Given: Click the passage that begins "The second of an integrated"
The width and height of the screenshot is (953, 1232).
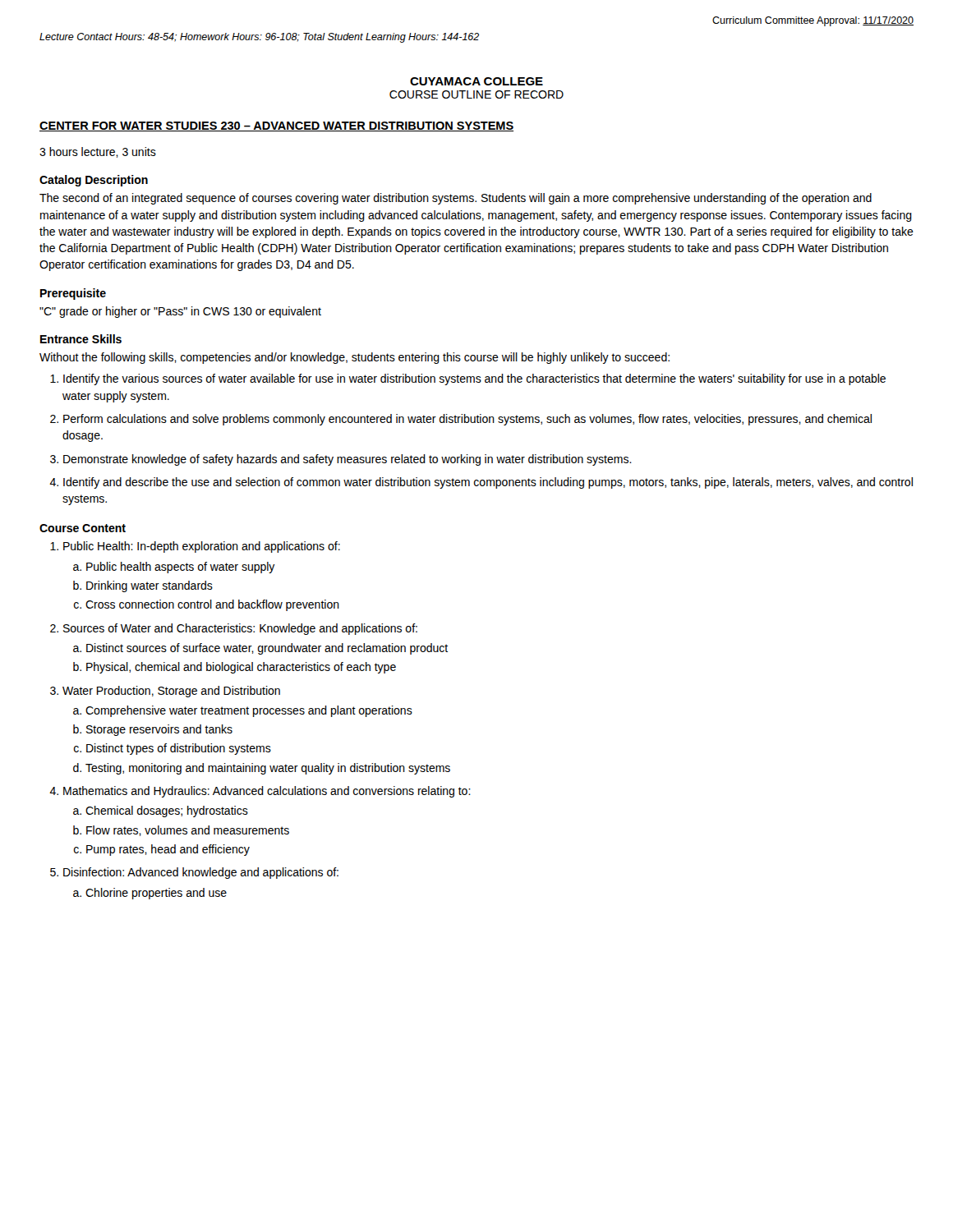Looking at the screenshot, I should point(476,231).
